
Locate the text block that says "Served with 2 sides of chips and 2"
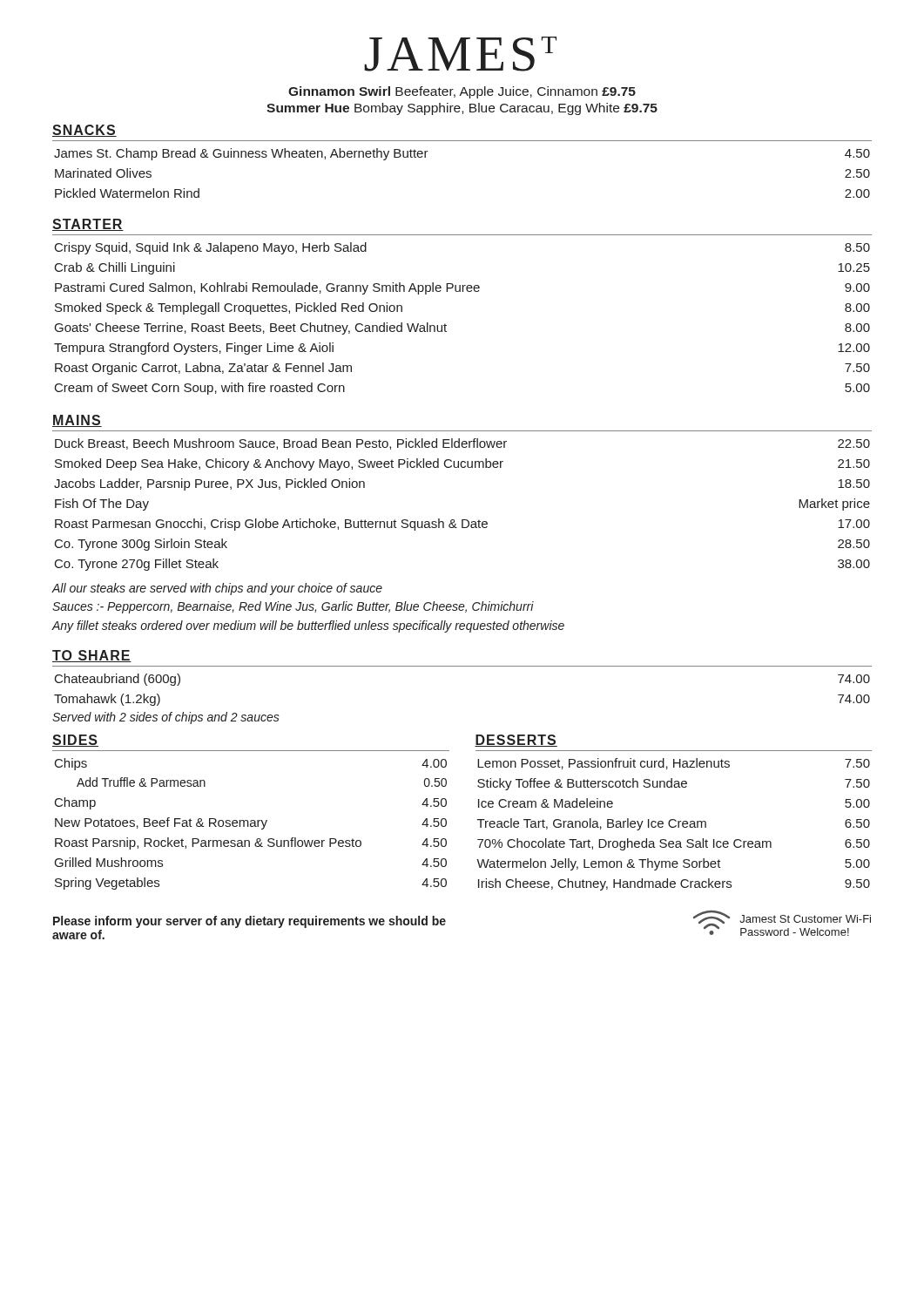tap(166, 717)
